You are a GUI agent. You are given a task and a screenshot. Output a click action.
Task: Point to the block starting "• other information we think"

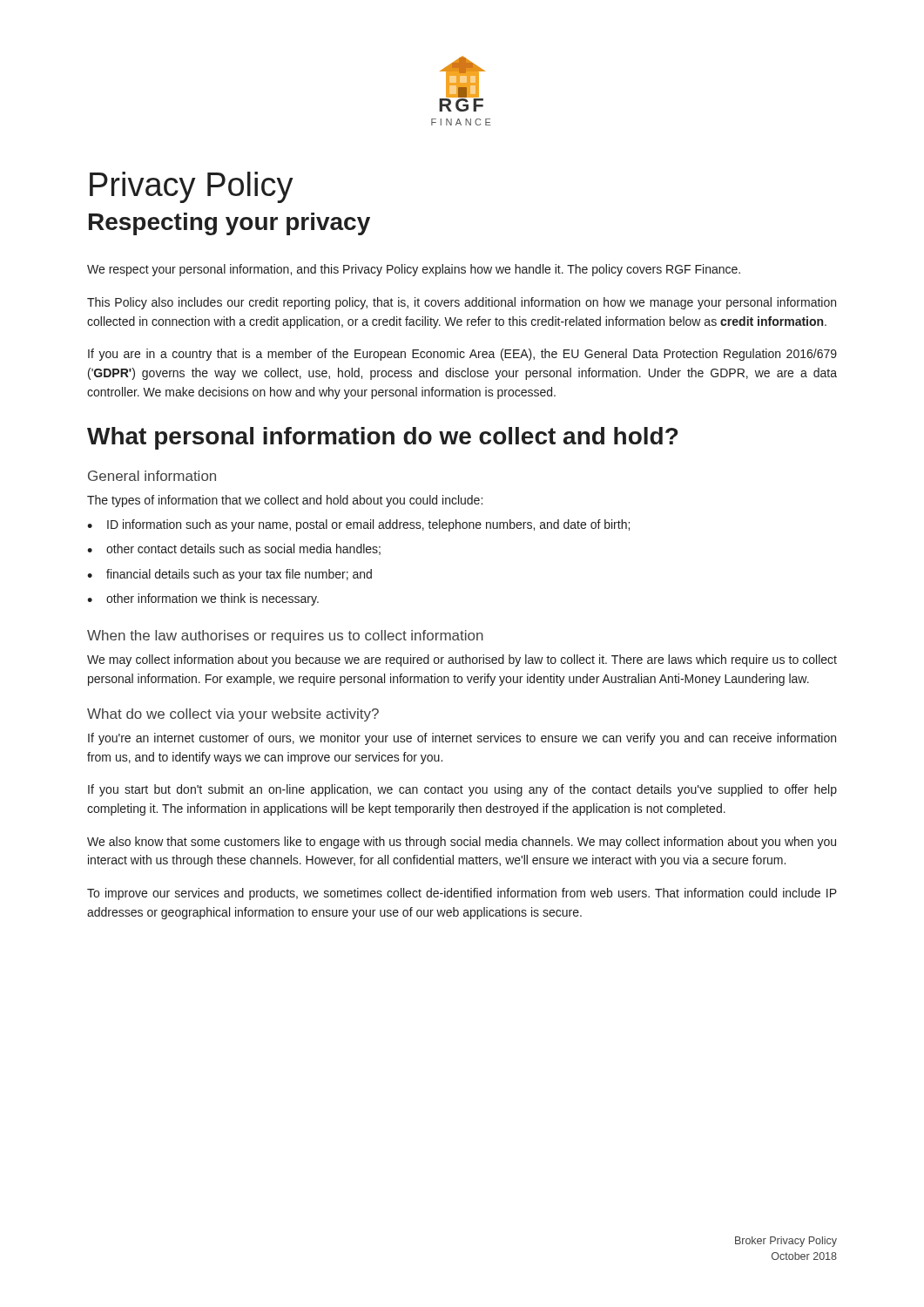(x=203, y=600)
